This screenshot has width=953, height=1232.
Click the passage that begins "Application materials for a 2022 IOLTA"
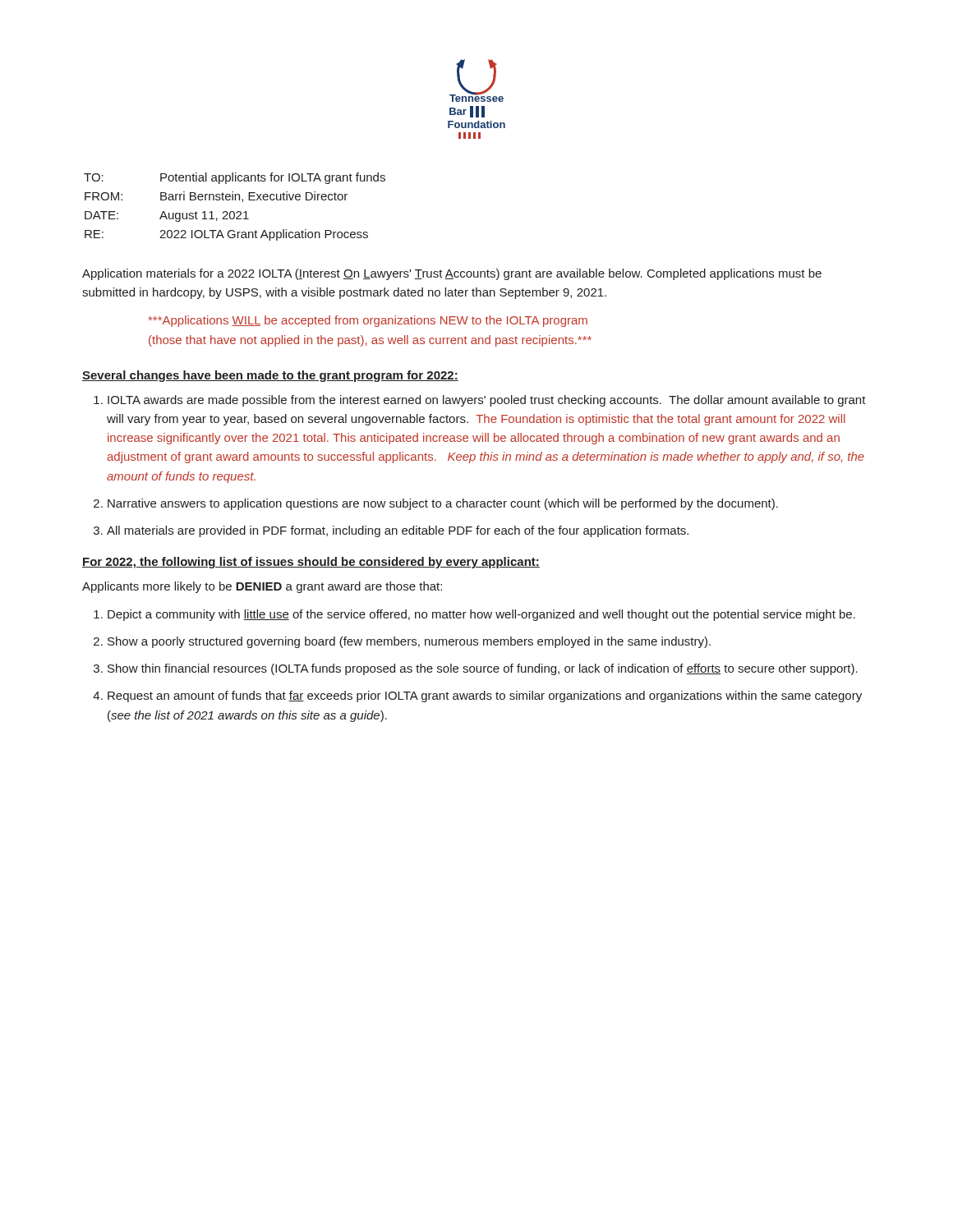(x=452, y=283)
